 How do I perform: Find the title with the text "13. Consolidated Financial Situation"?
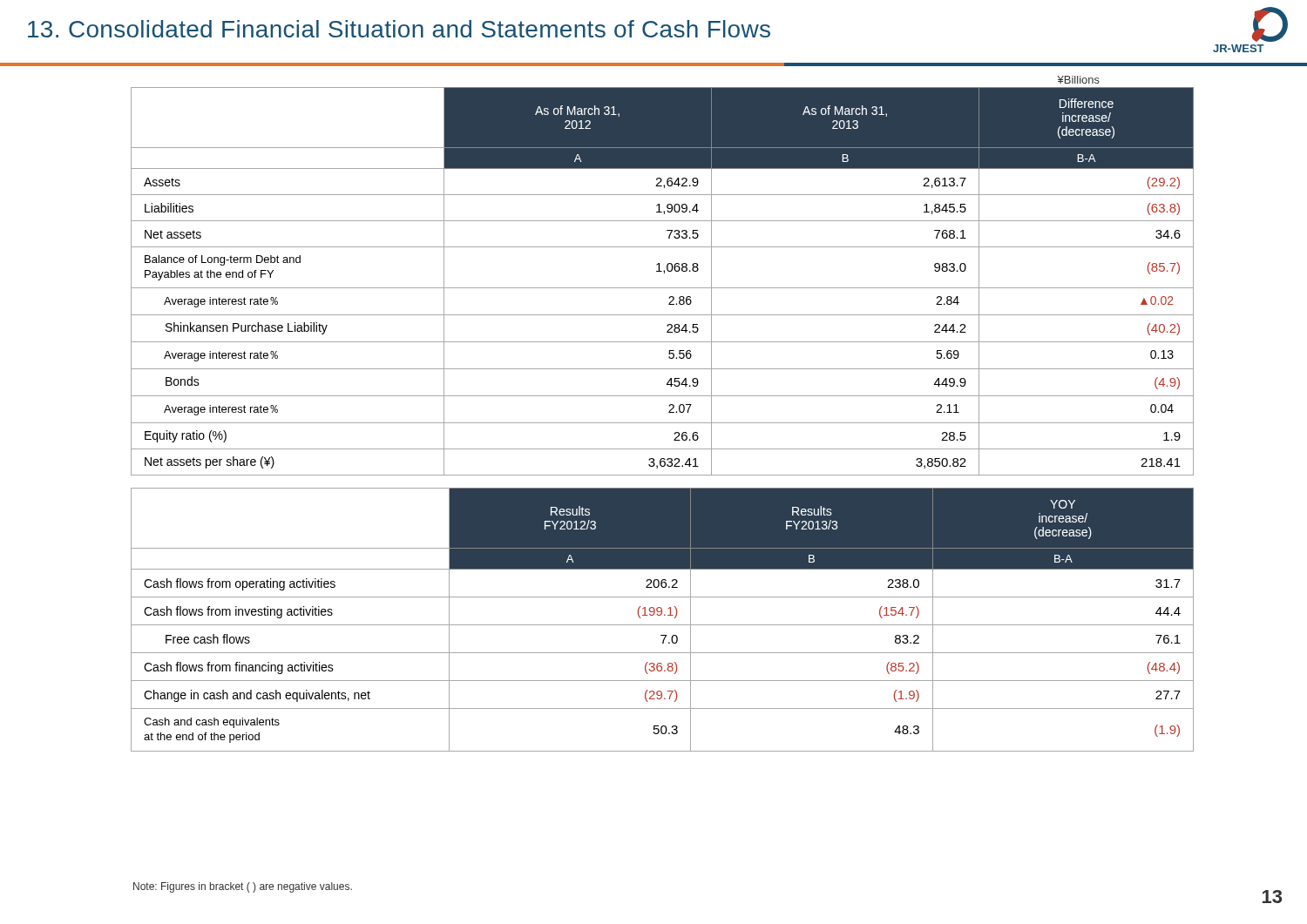click(399, 29)
